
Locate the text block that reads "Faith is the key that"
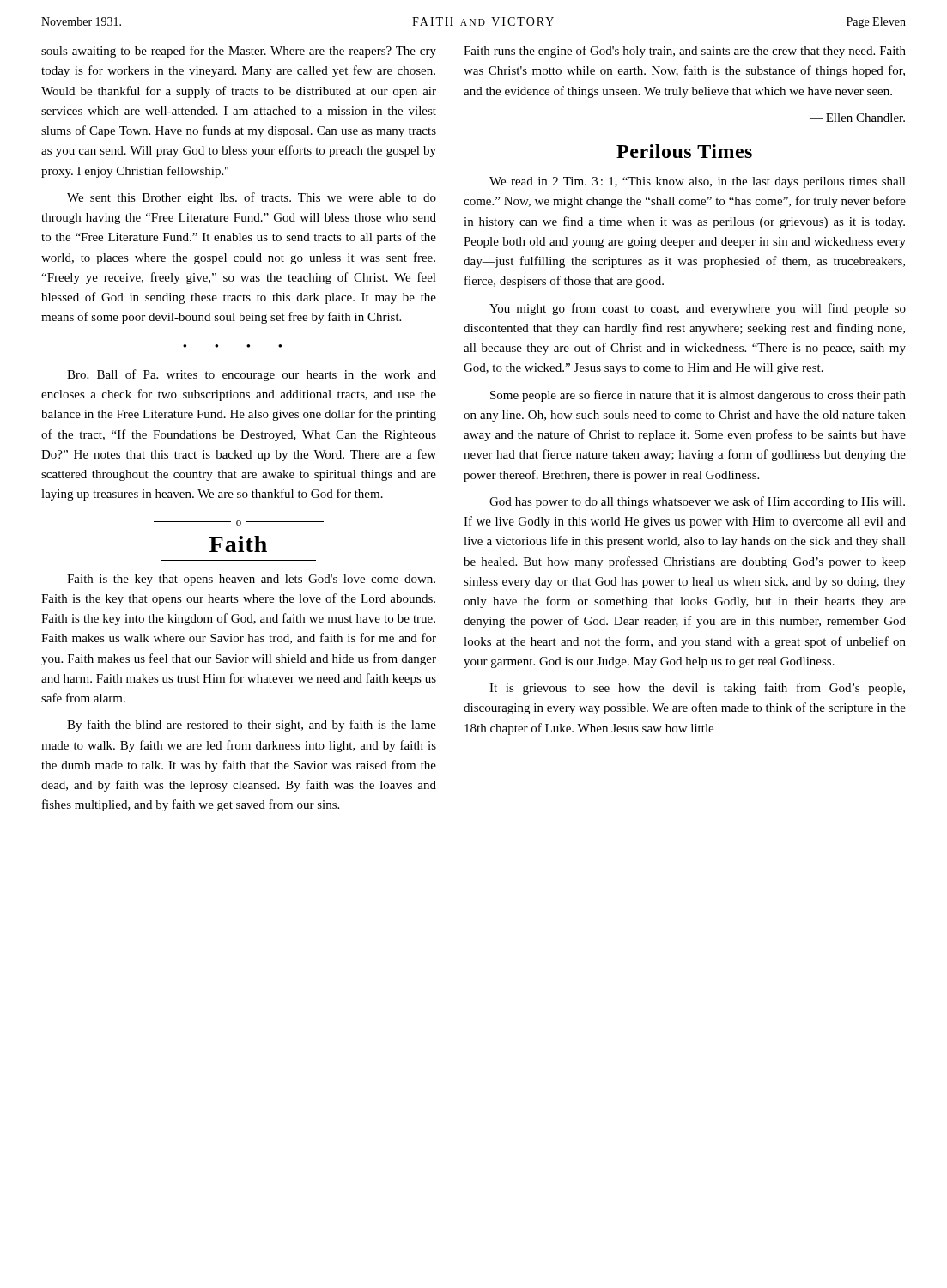[239, 639]
